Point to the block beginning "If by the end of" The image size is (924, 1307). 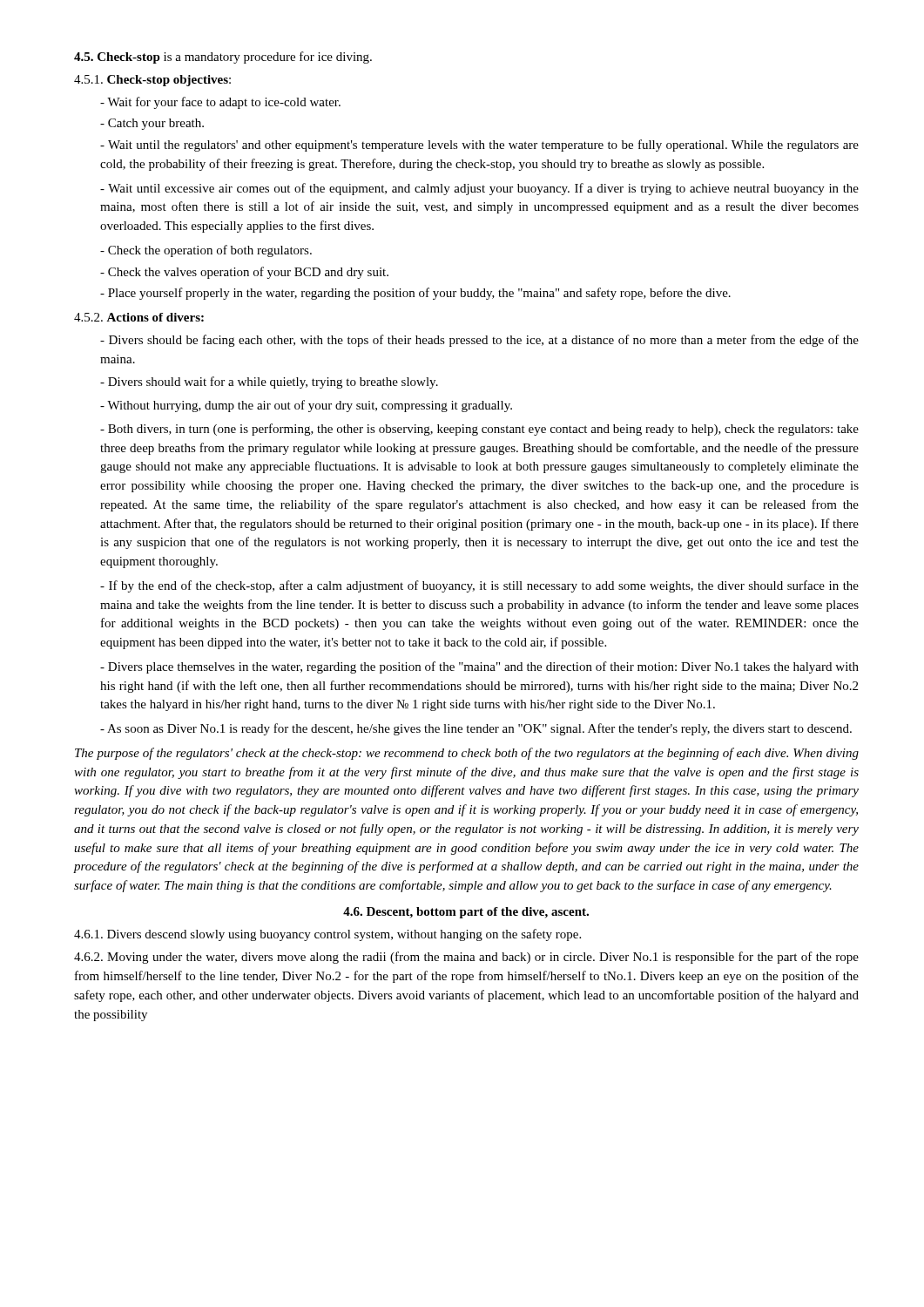pos(479,614)
